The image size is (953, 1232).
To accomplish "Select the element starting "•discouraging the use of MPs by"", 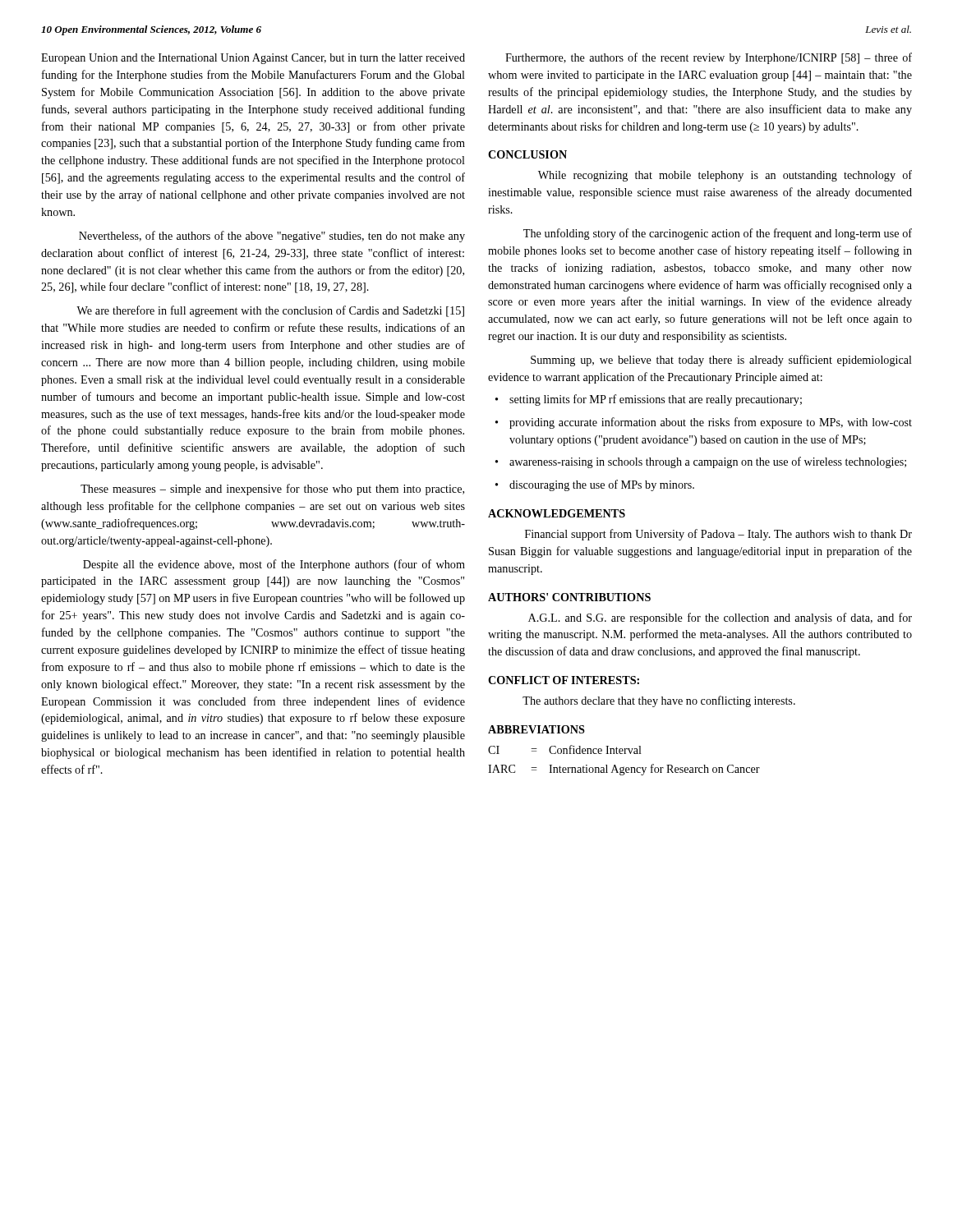I will 703,485.
